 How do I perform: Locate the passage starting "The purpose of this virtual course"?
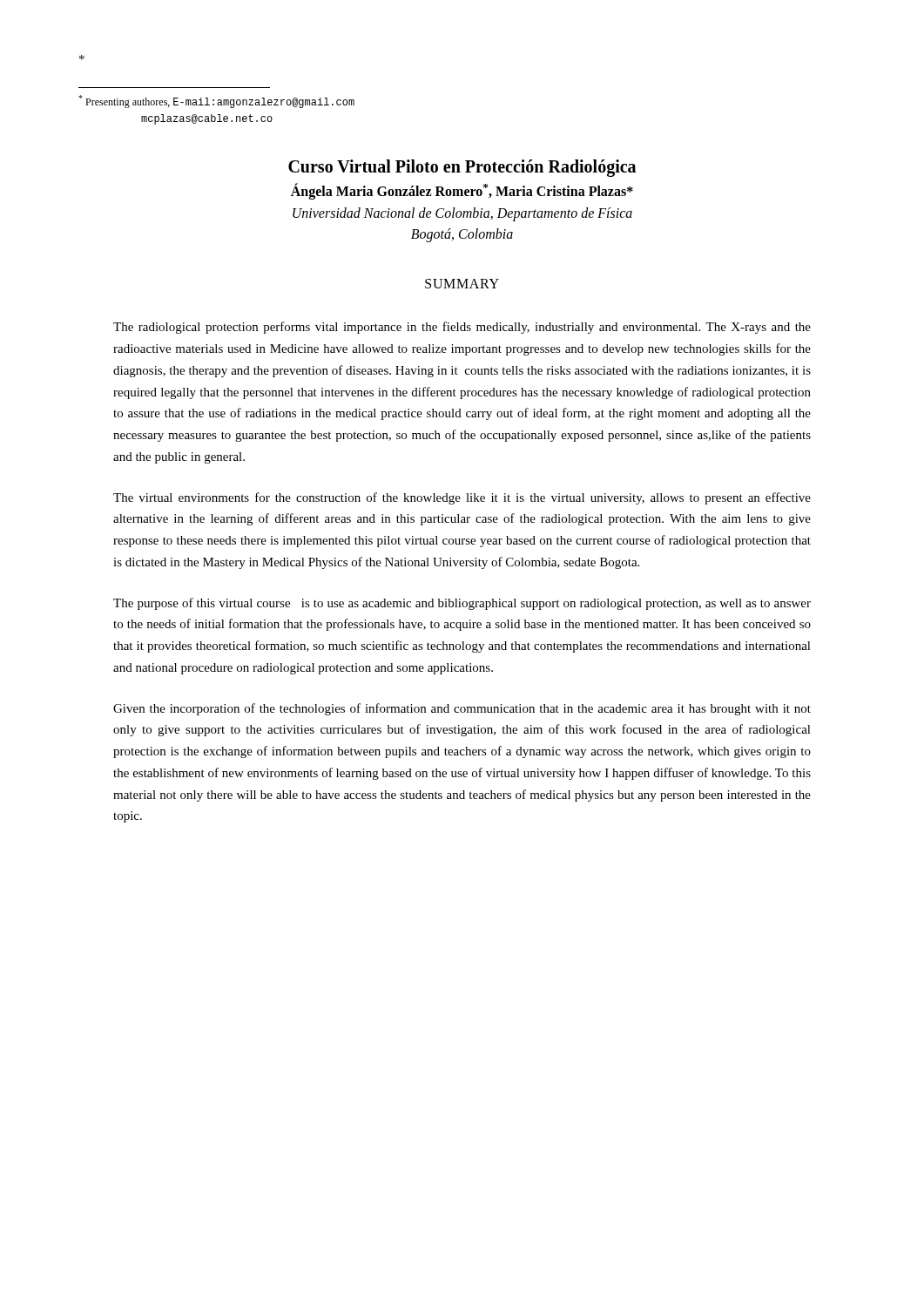point(462,635)
